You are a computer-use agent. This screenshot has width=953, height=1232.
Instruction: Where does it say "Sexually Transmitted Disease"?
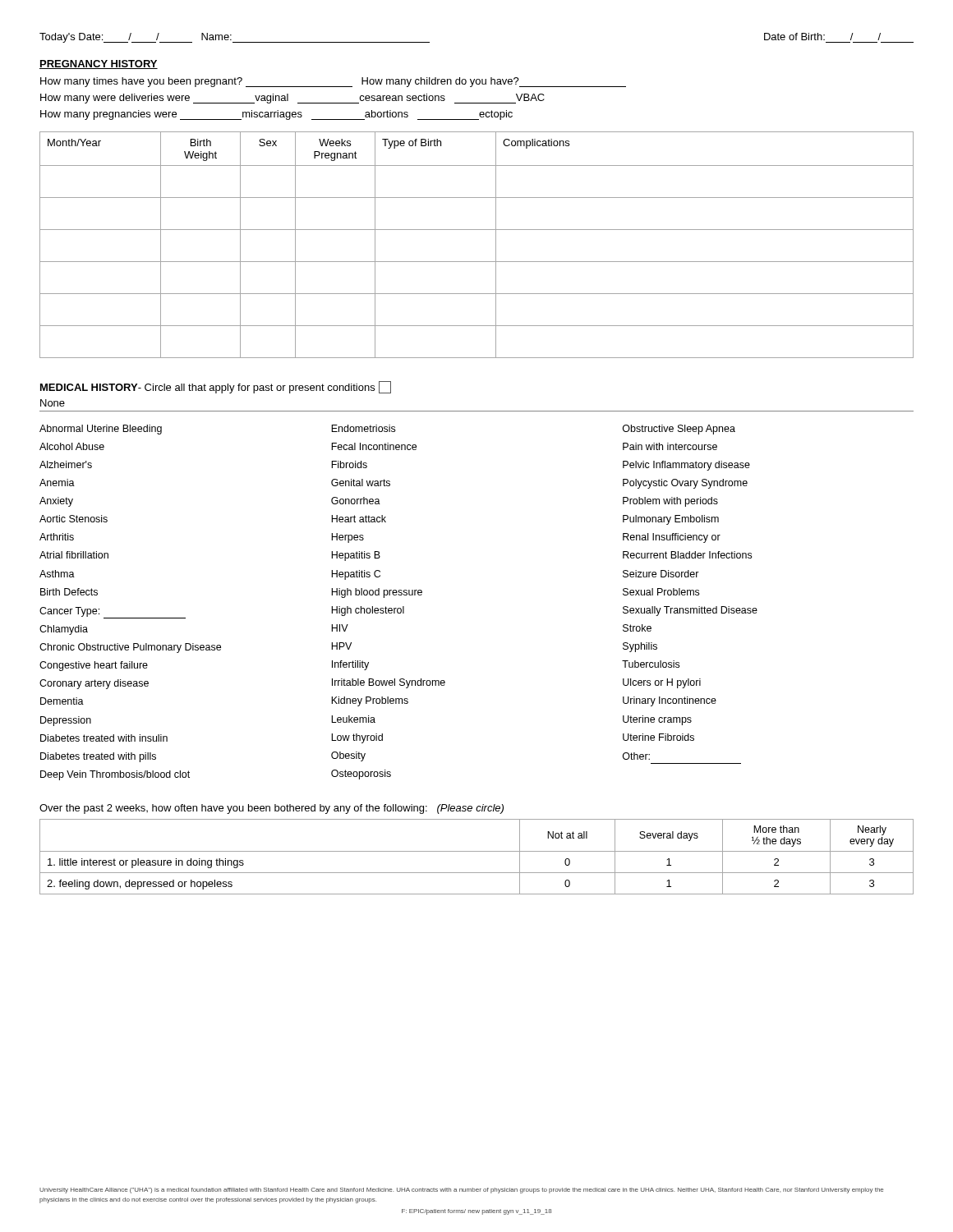pos(690,610)
